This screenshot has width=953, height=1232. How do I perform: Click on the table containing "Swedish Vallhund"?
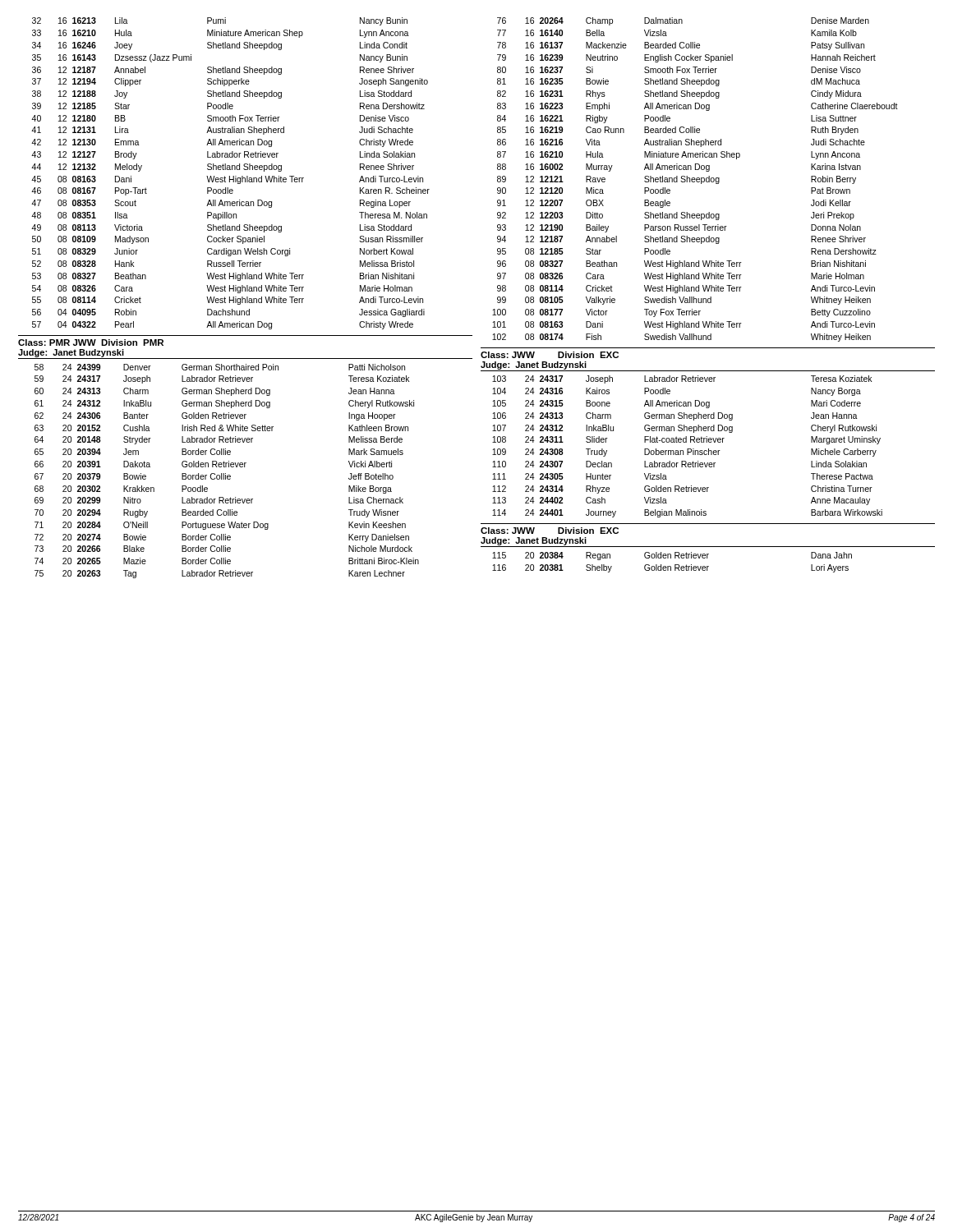708,179
